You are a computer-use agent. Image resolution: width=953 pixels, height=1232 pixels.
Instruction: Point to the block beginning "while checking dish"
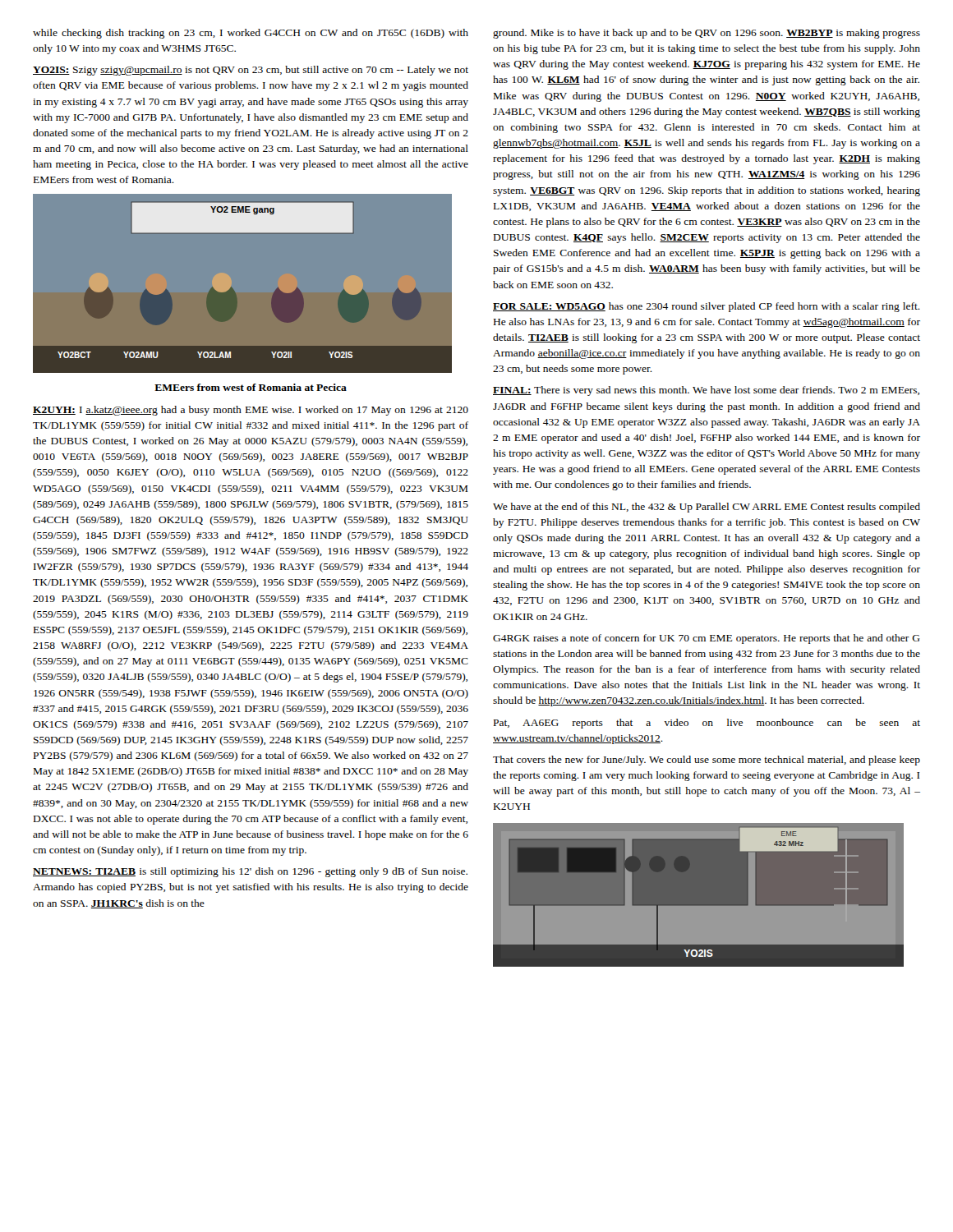click(x=251, y=40)
